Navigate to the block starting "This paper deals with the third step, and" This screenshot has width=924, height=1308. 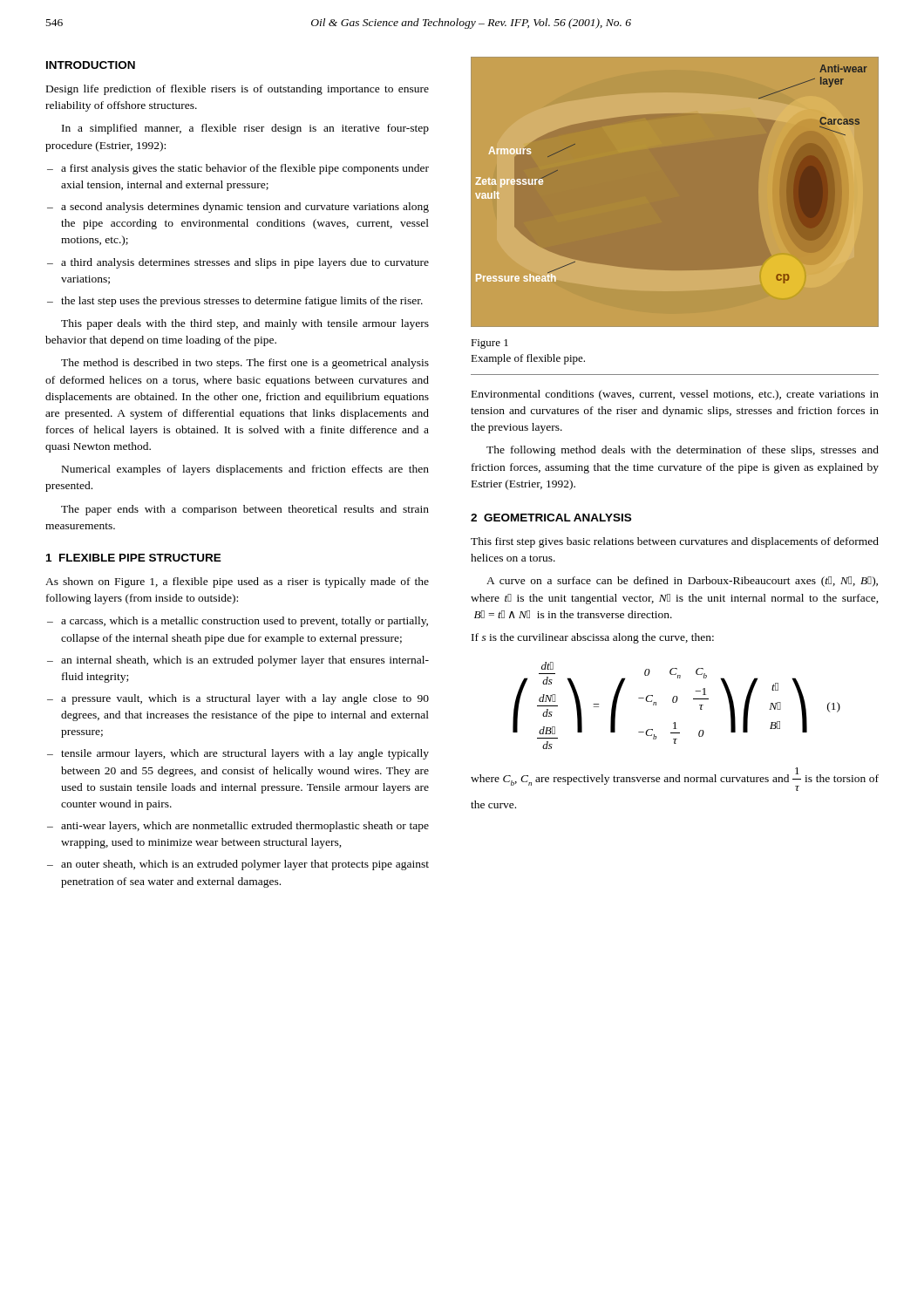[237, 332]
